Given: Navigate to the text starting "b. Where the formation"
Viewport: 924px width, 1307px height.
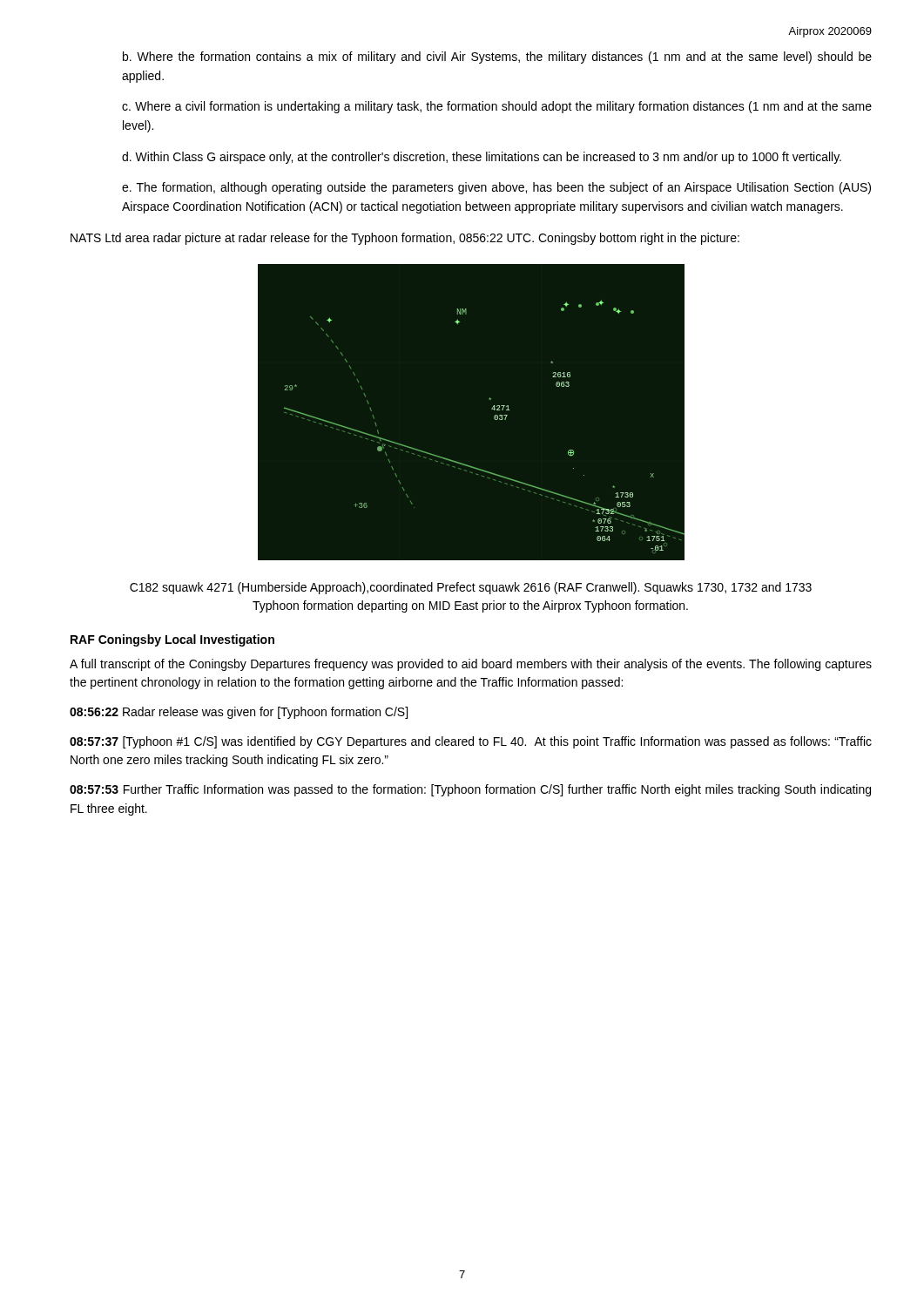Looking at the screenshot, I should point(497,66).
